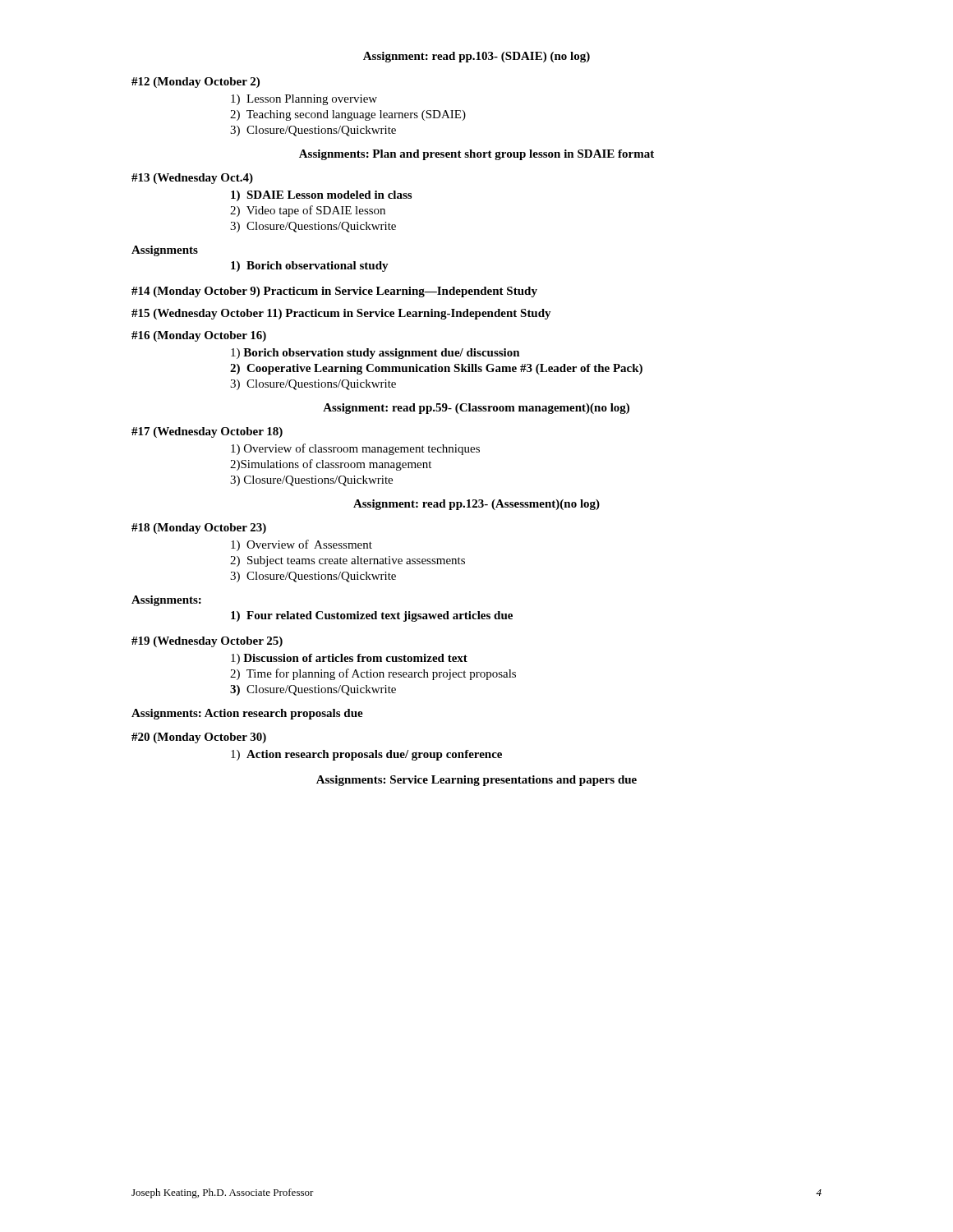Viewport: 953px width, 1232px height.
Task: Select the list item with the text "2) Teaching second language learners (SDAIE)"
Action: [348, 114]
